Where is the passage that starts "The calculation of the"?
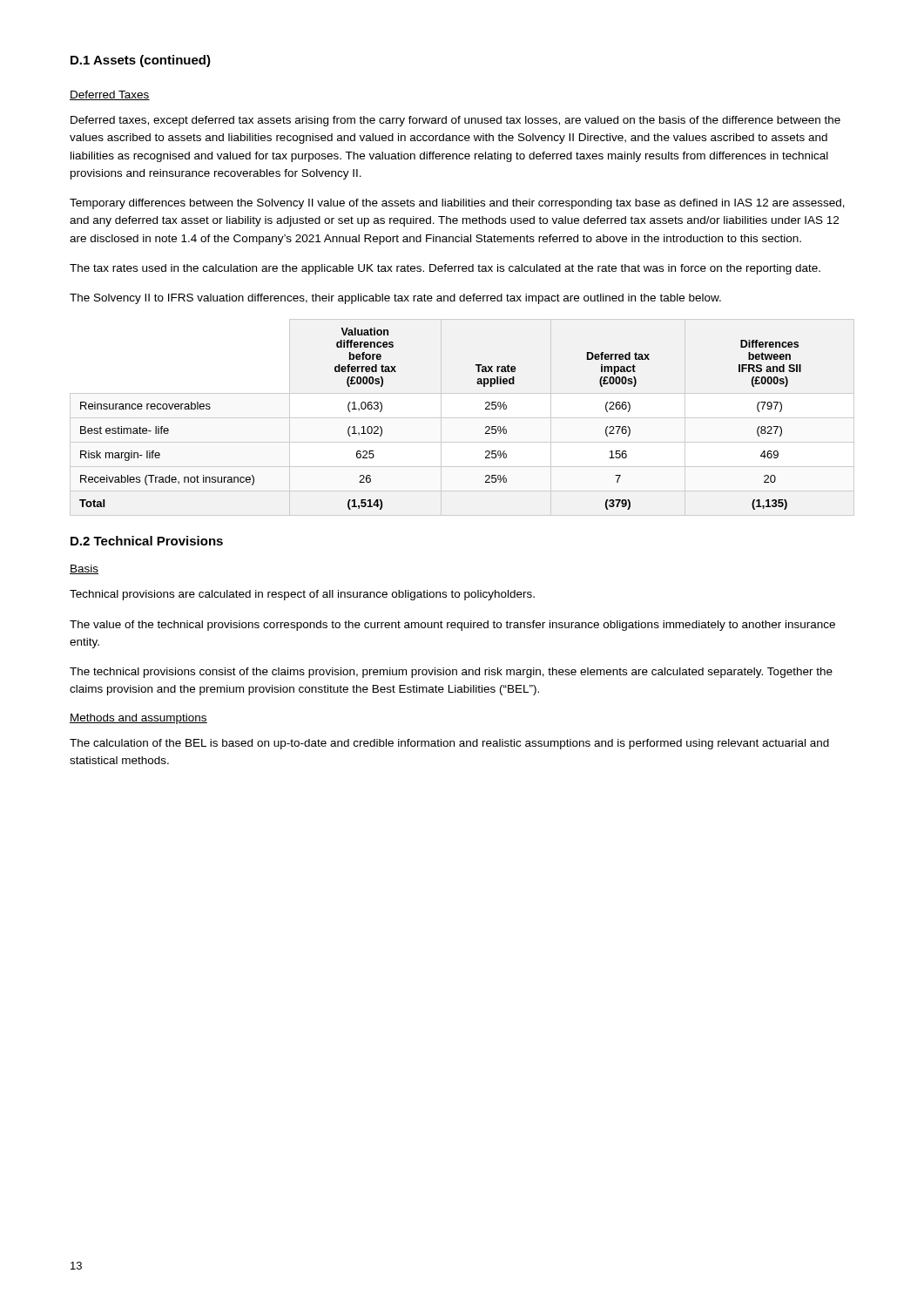 (x=449, y=751)
